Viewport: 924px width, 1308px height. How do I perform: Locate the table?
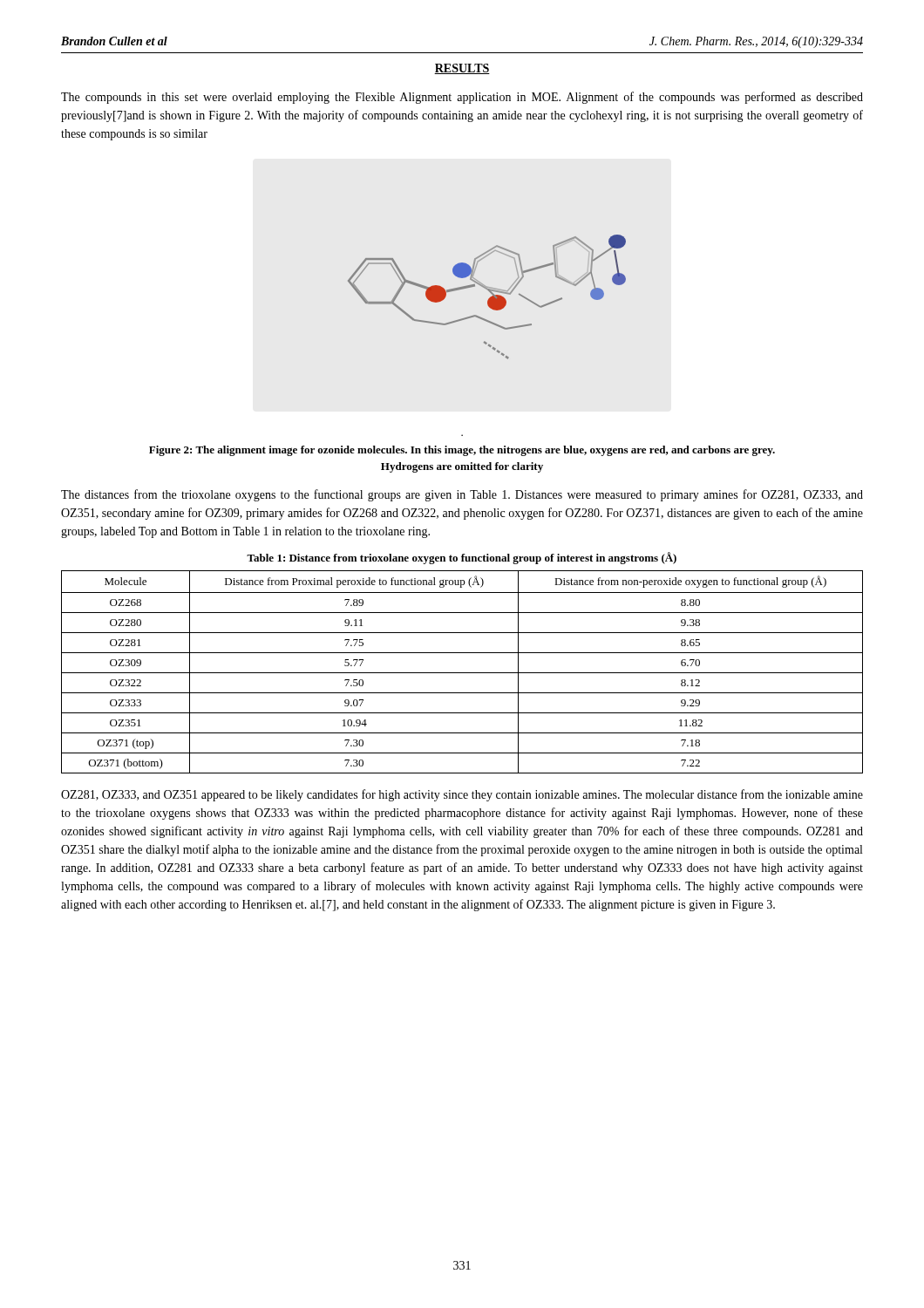[x=462, y=671]
